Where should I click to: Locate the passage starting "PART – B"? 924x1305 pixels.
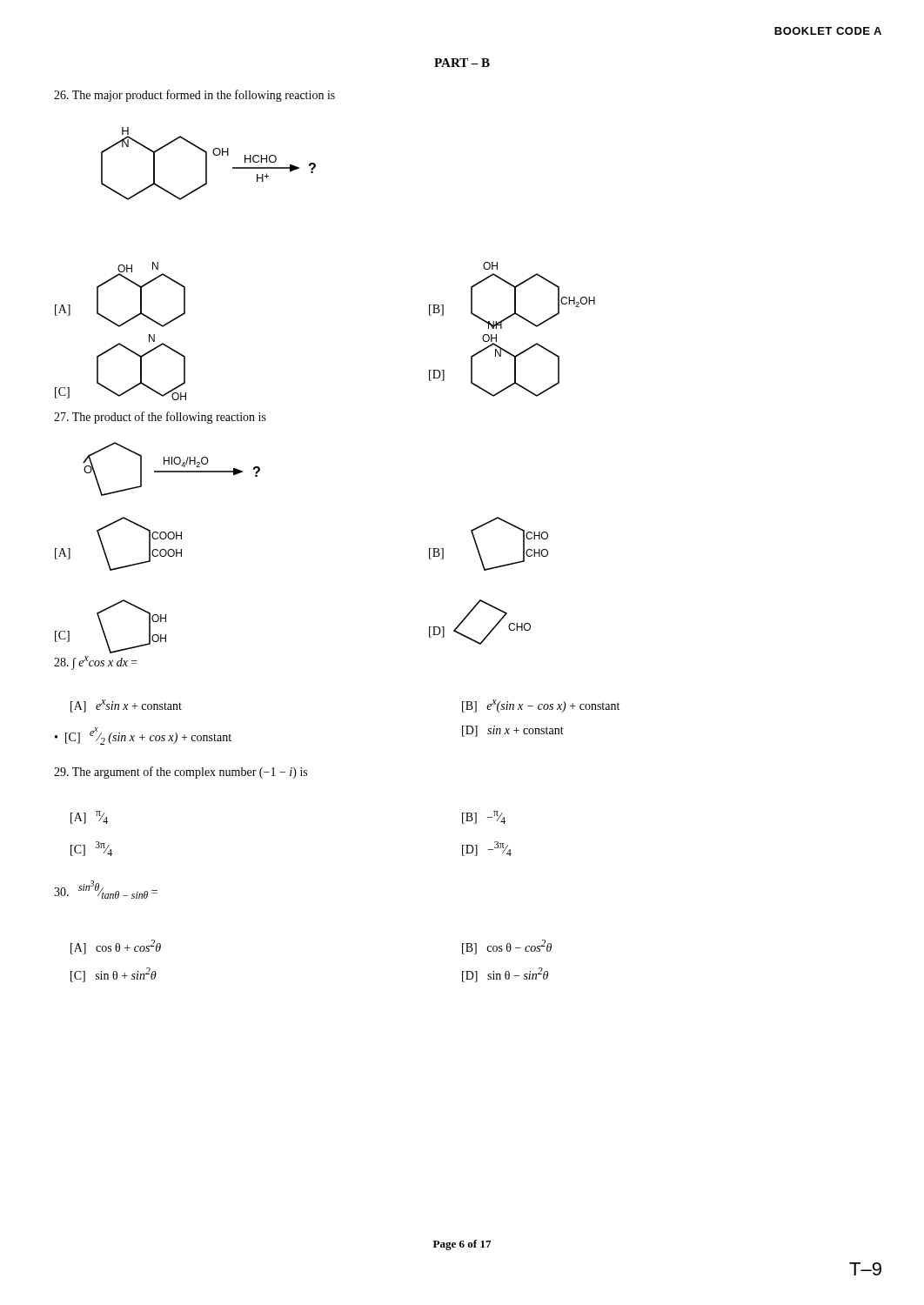(x=462, y=63)
